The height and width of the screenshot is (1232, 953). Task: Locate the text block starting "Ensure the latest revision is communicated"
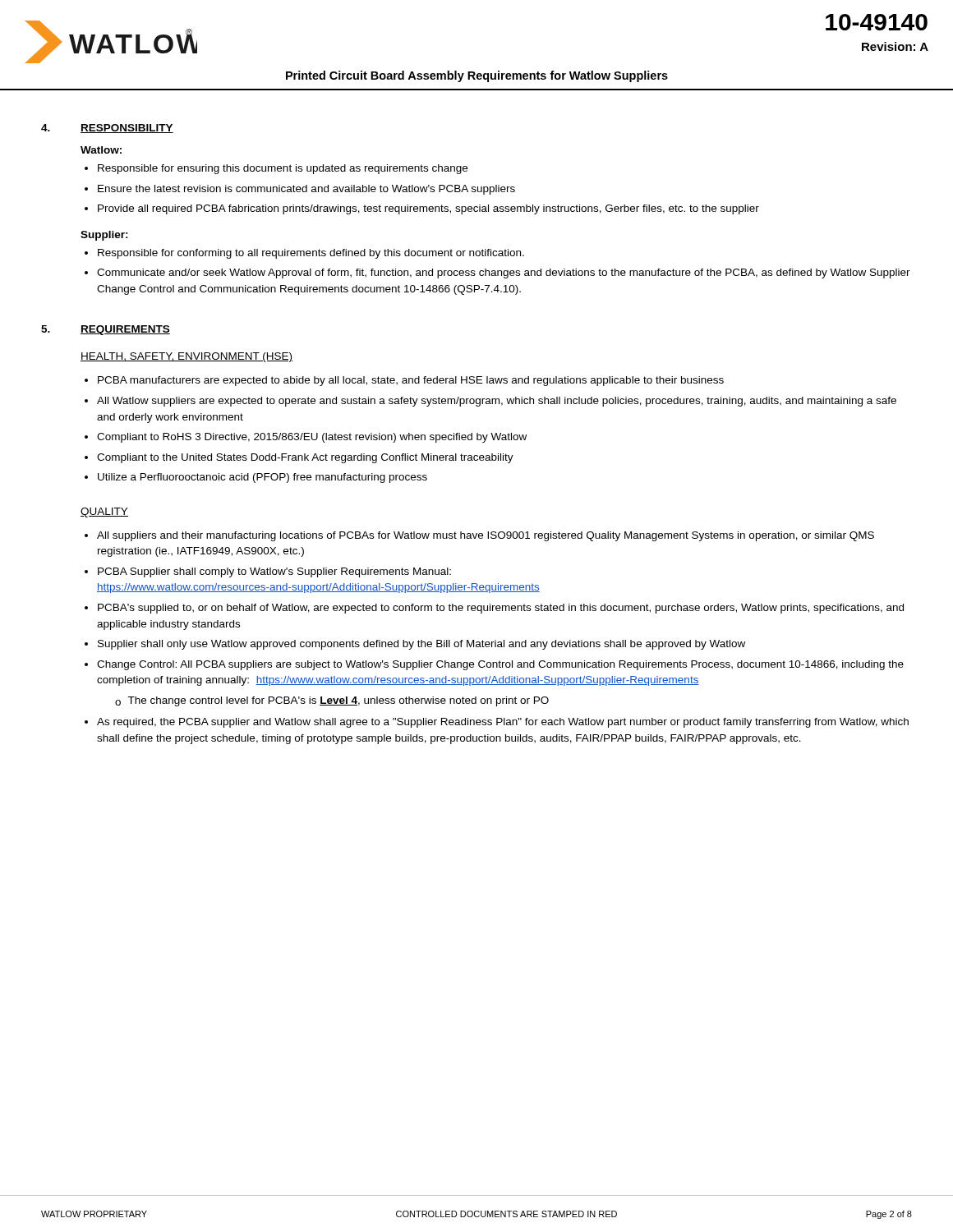[504, 188]
